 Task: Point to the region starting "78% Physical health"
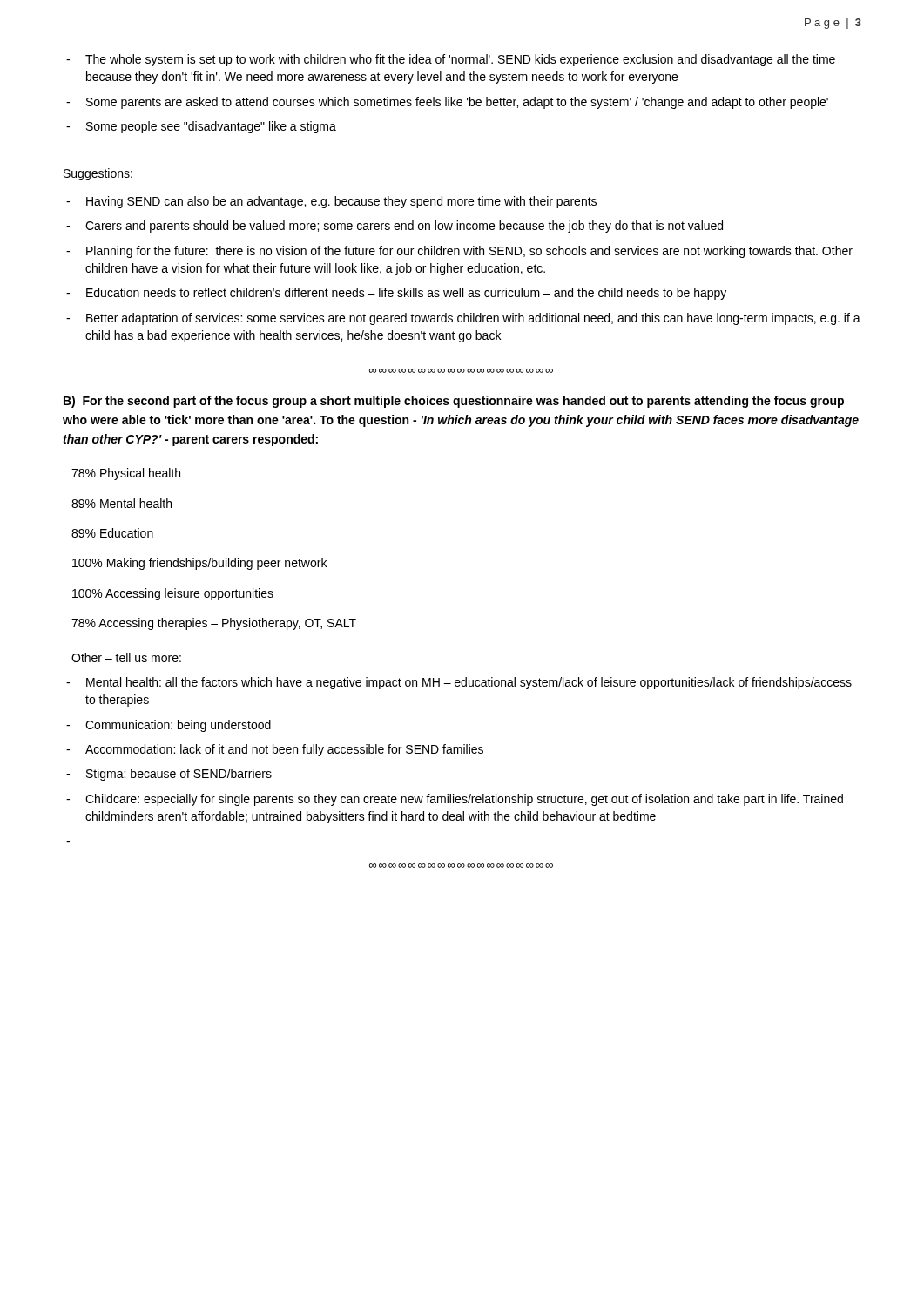[x=126, y=473]
